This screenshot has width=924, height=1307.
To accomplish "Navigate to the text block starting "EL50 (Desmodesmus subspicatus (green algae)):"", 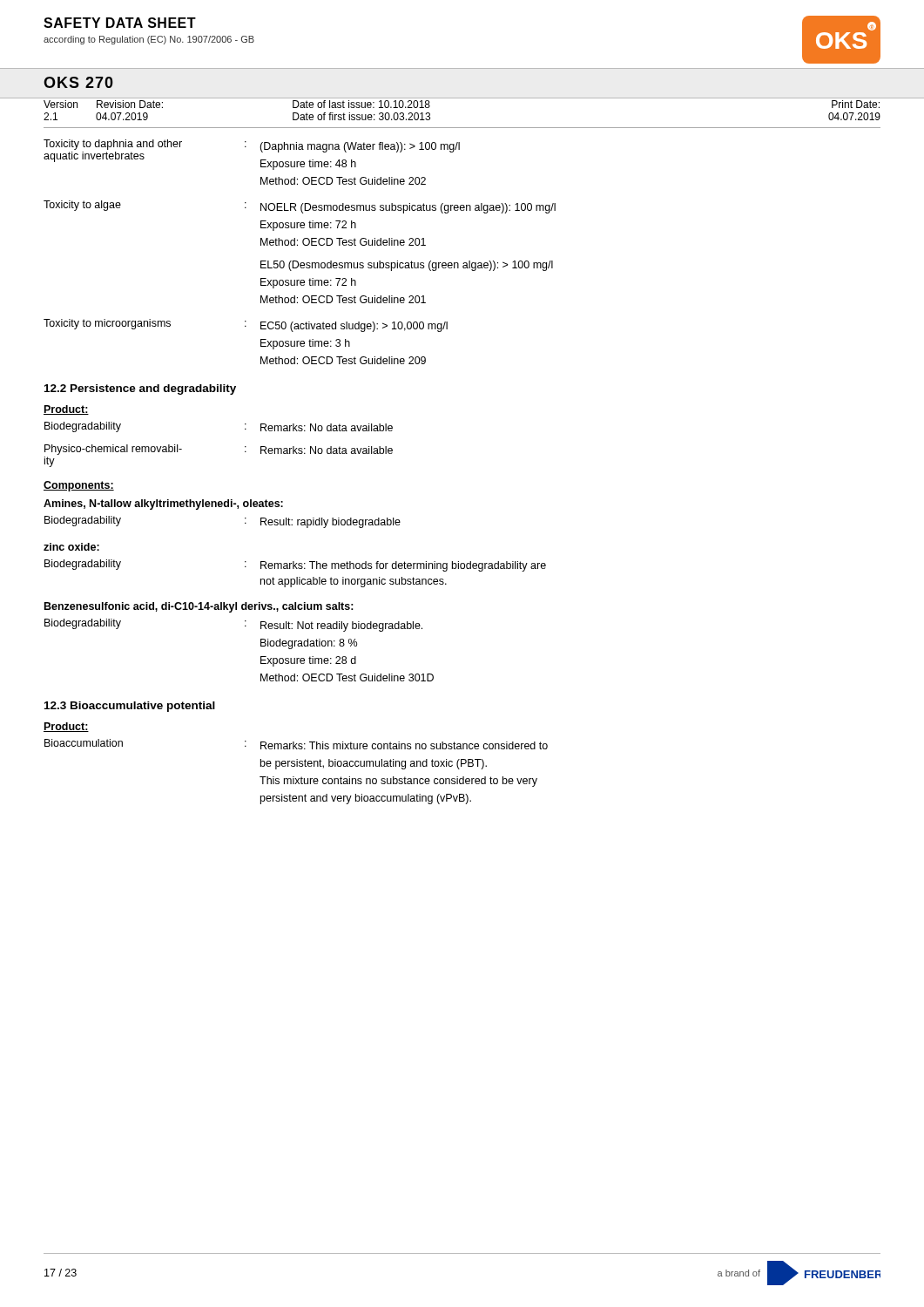I will tap(407, 266).
